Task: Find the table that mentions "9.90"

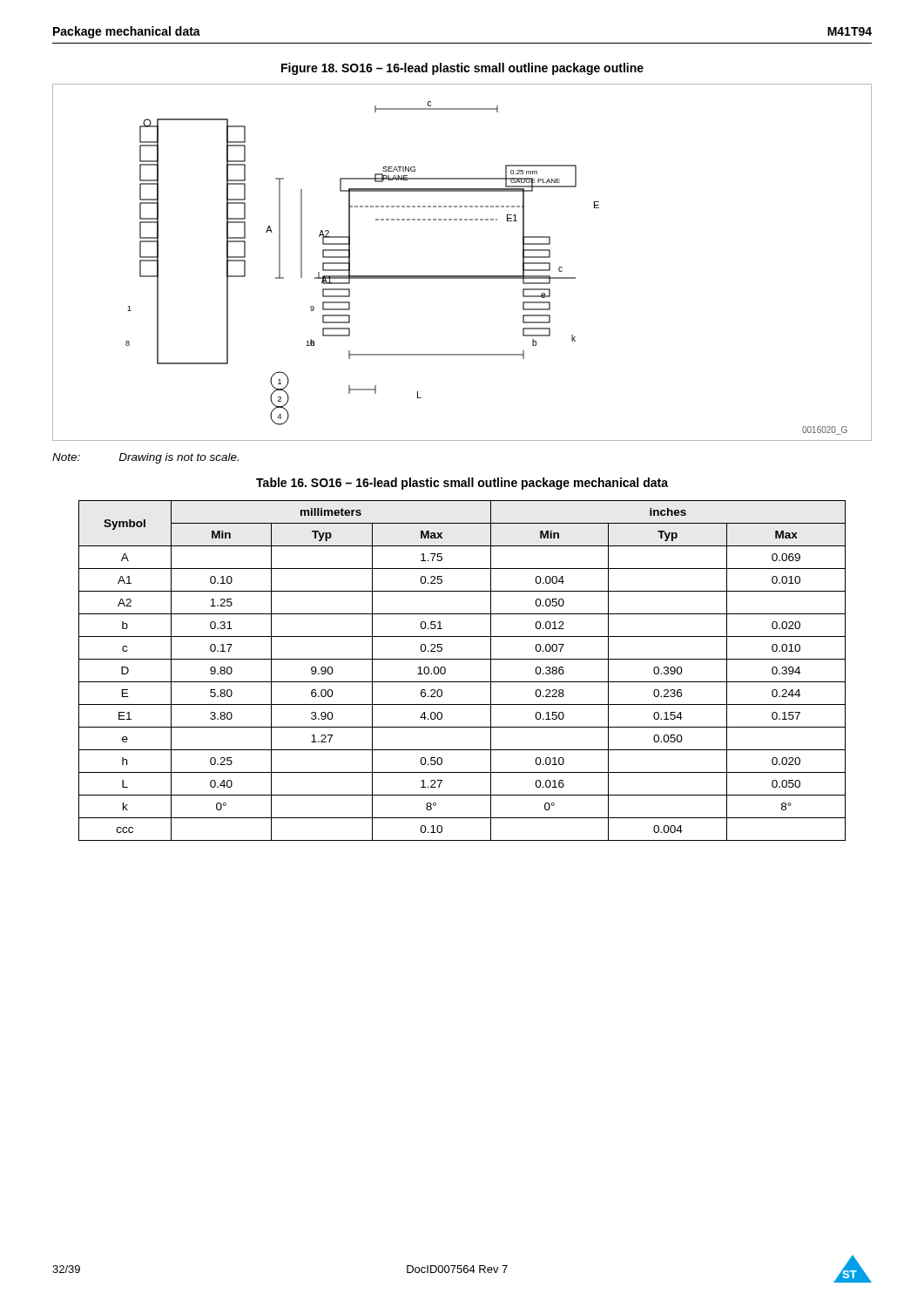Action: (x=462, y=670)
